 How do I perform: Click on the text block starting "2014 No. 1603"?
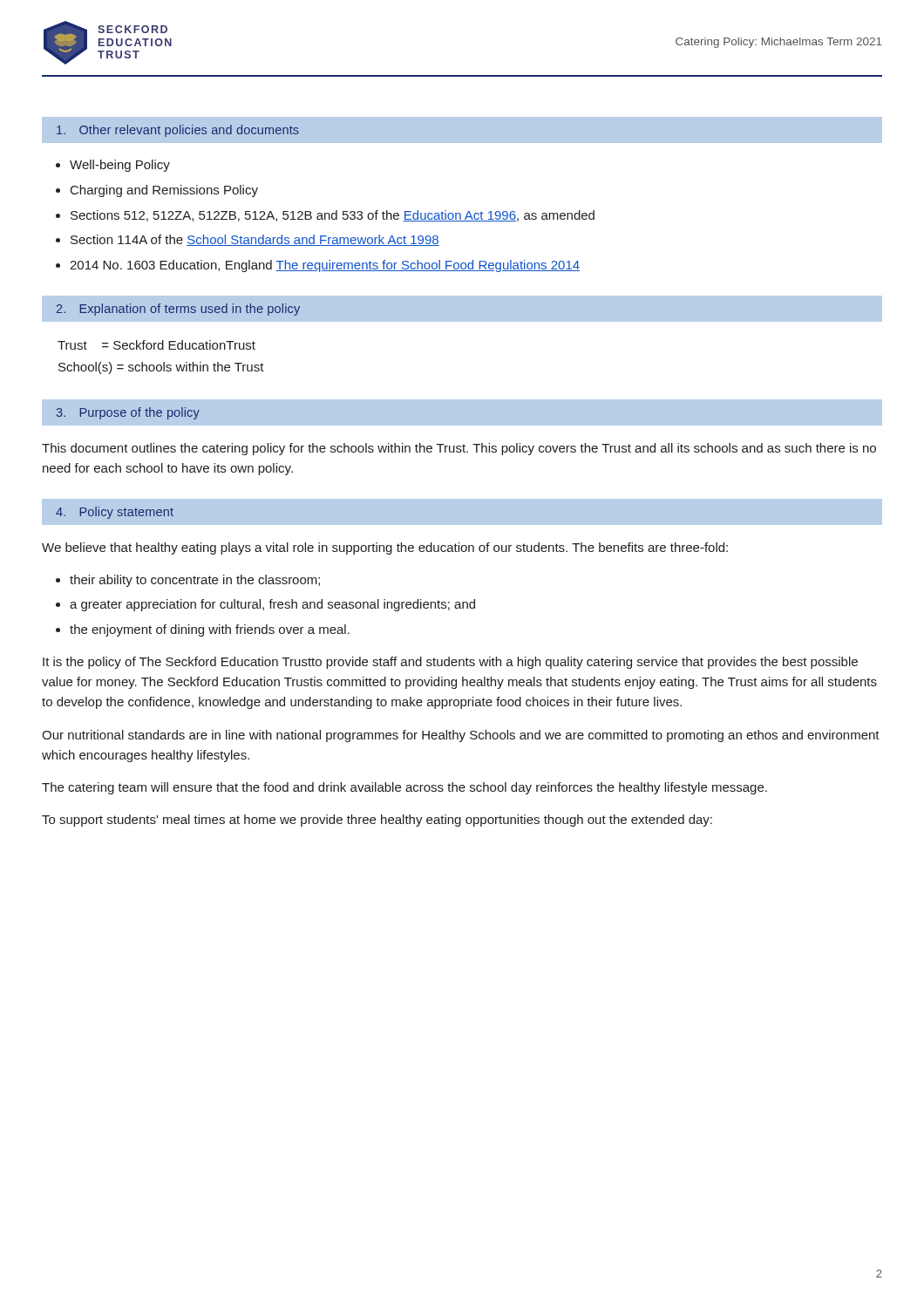tap(325, 265)
